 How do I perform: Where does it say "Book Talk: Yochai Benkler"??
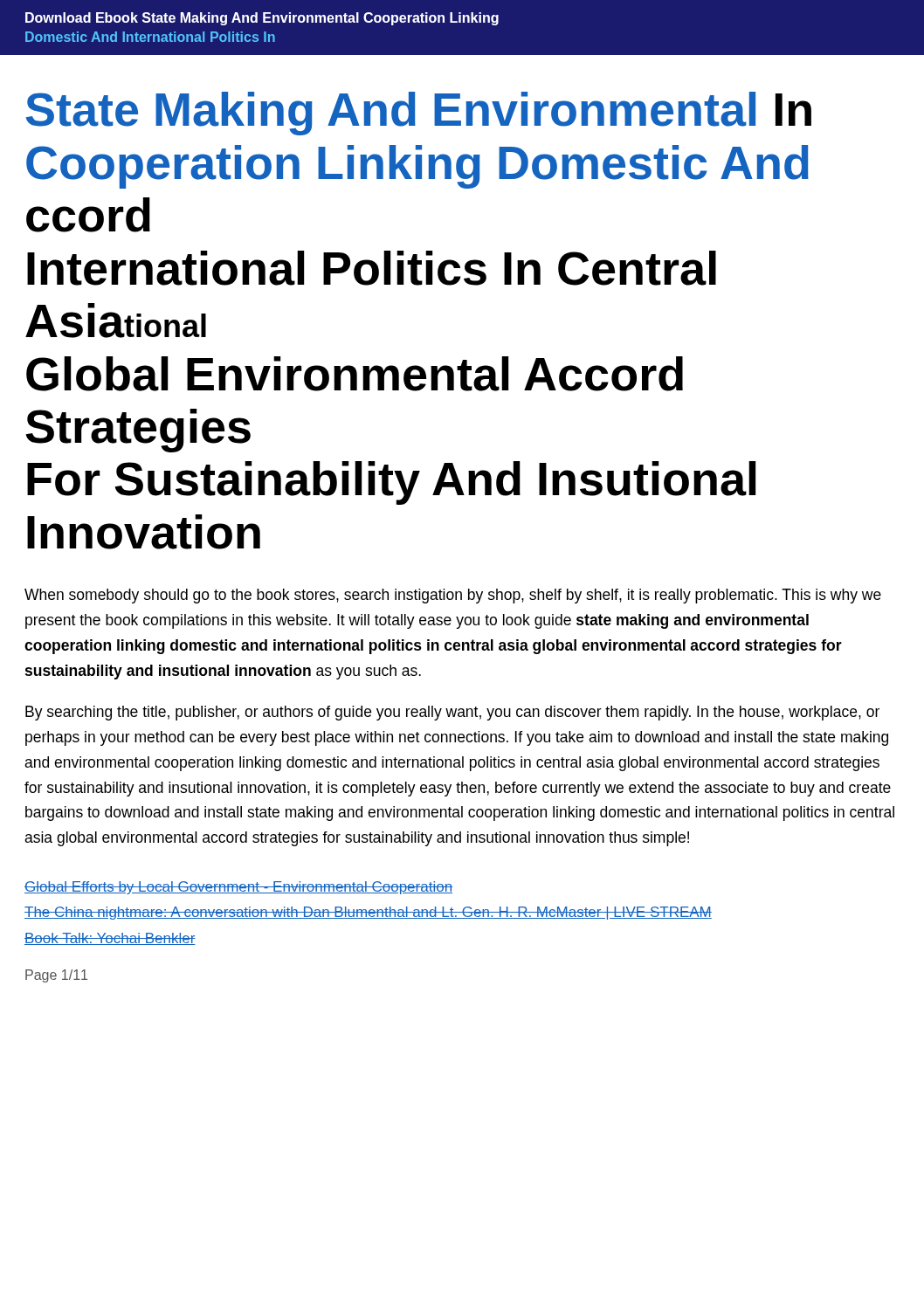[110, 938]
